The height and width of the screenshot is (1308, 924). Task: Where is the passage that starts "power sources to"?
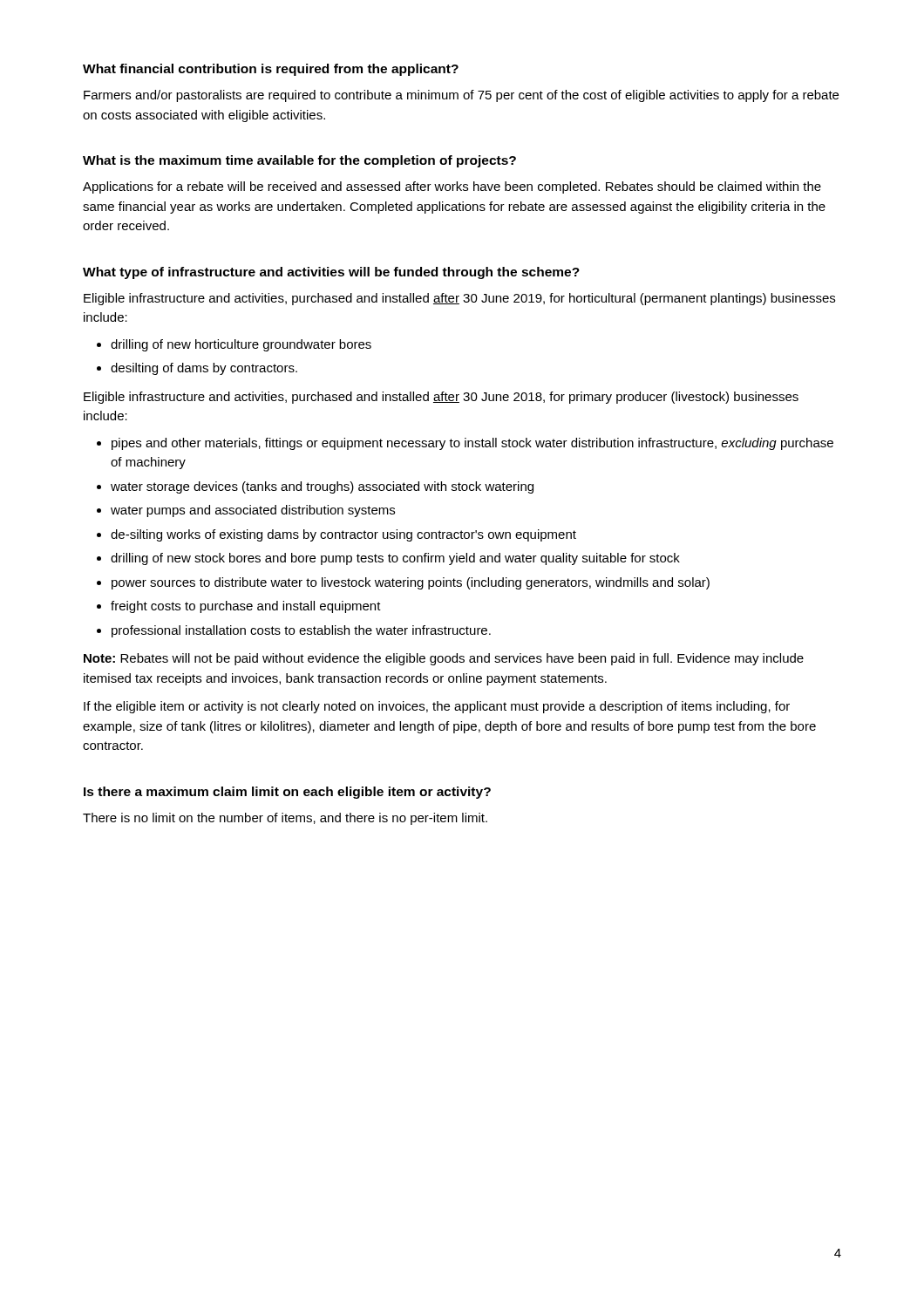pyautogui.click(x=410, y=582)
